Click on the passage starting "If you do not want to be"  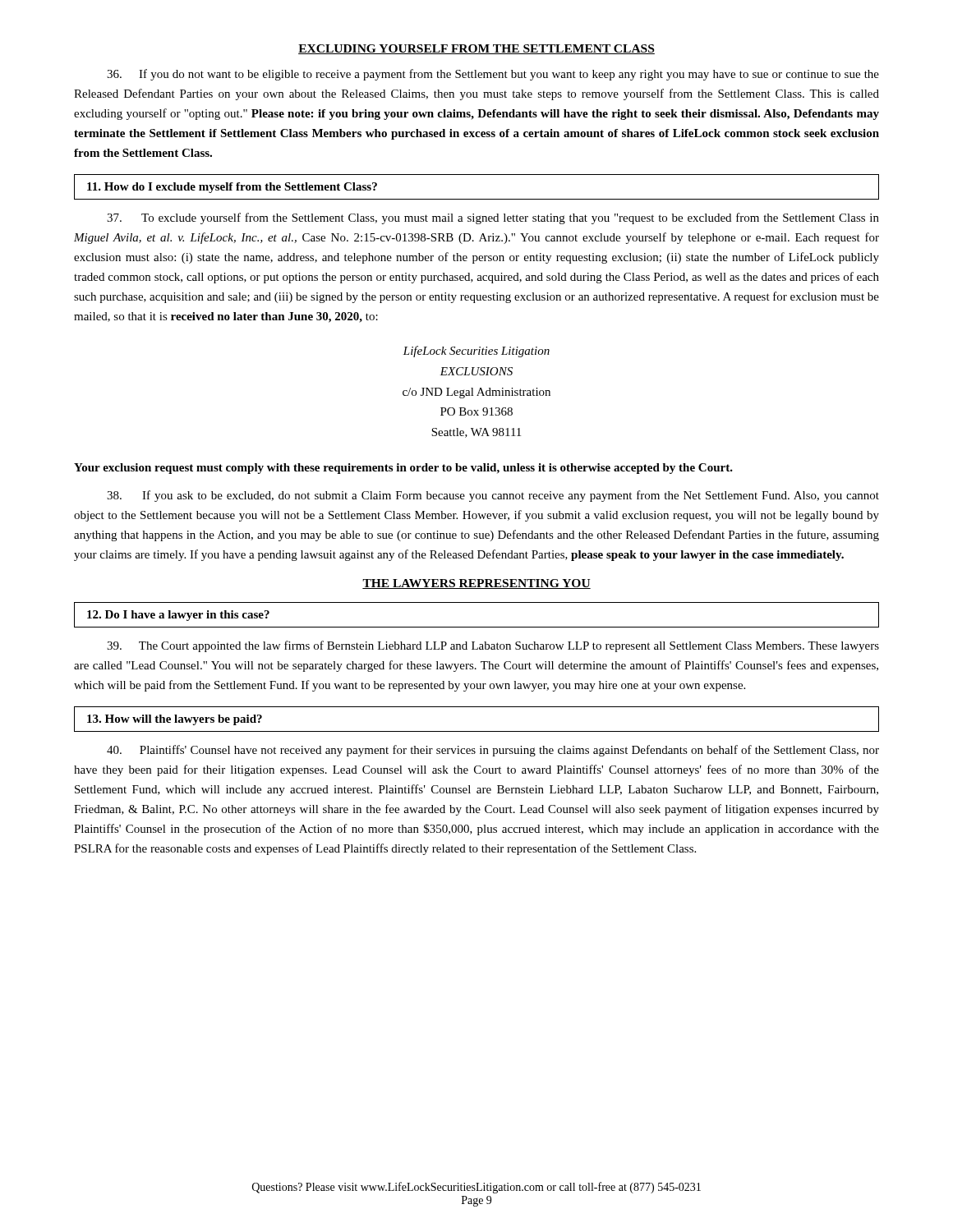(476, 113)
